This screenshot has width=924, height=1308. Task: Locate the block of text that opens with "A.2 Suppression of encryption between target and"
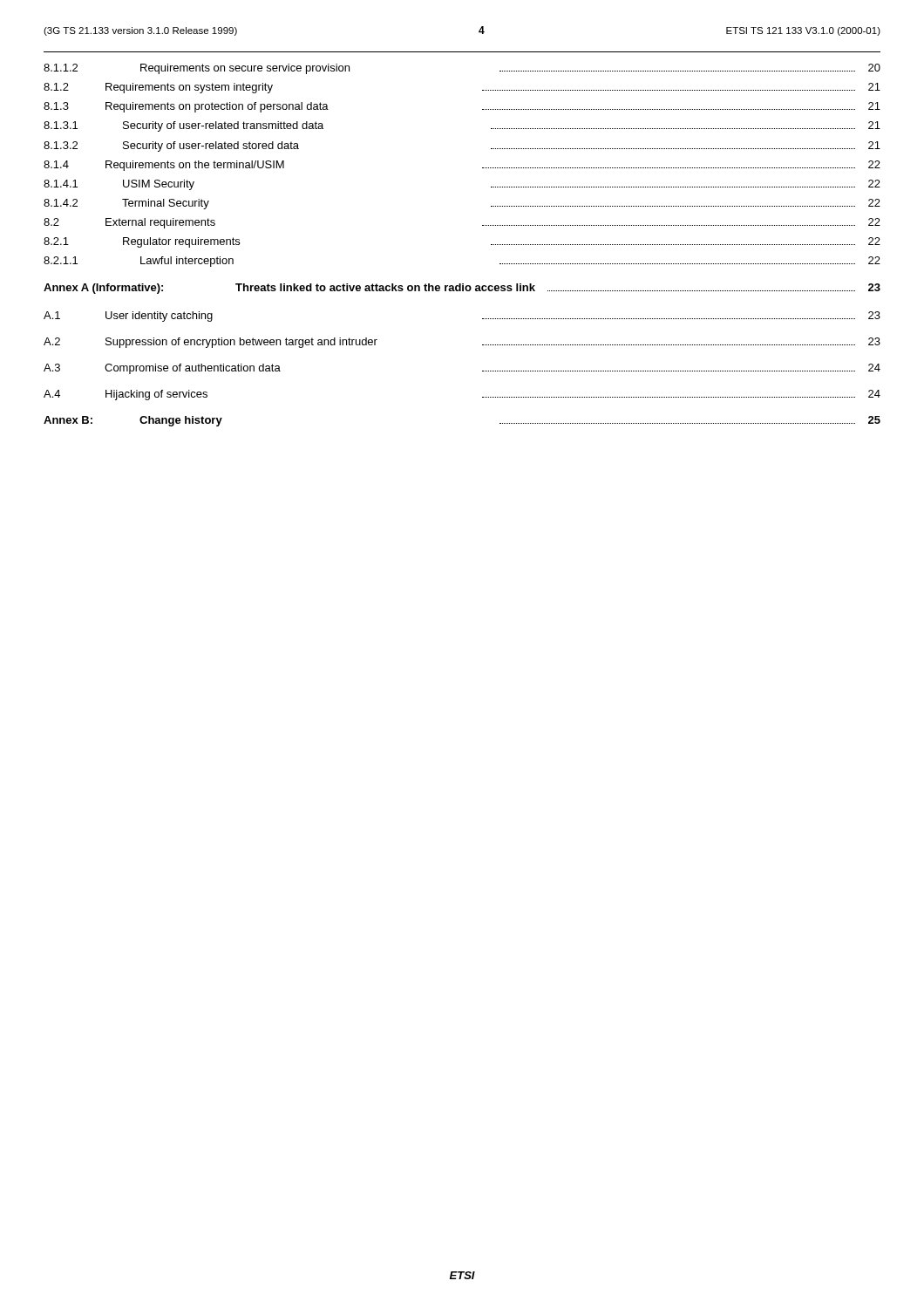point(48,342)
